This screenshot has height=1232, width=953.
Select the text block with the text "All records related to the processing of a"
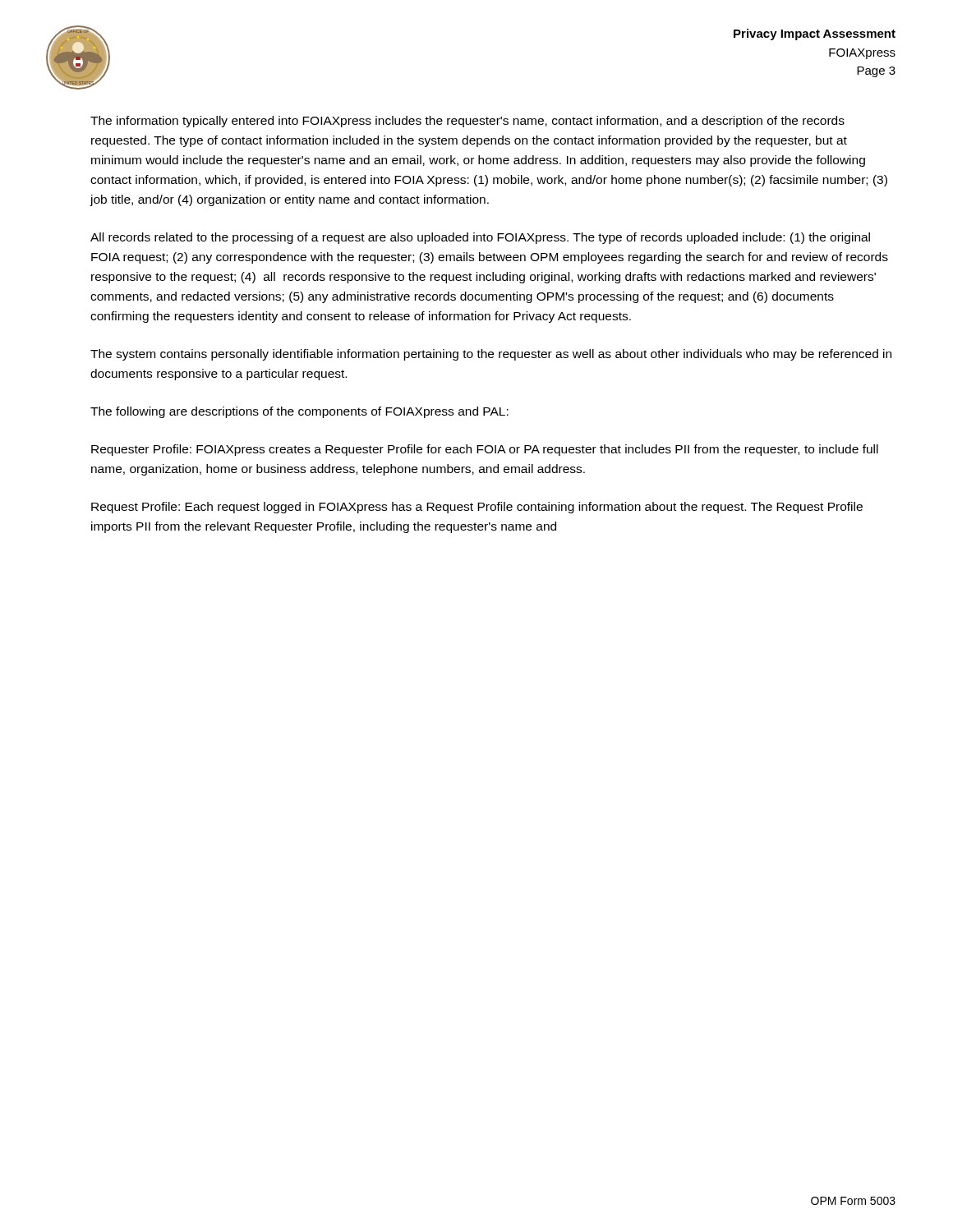489,276
